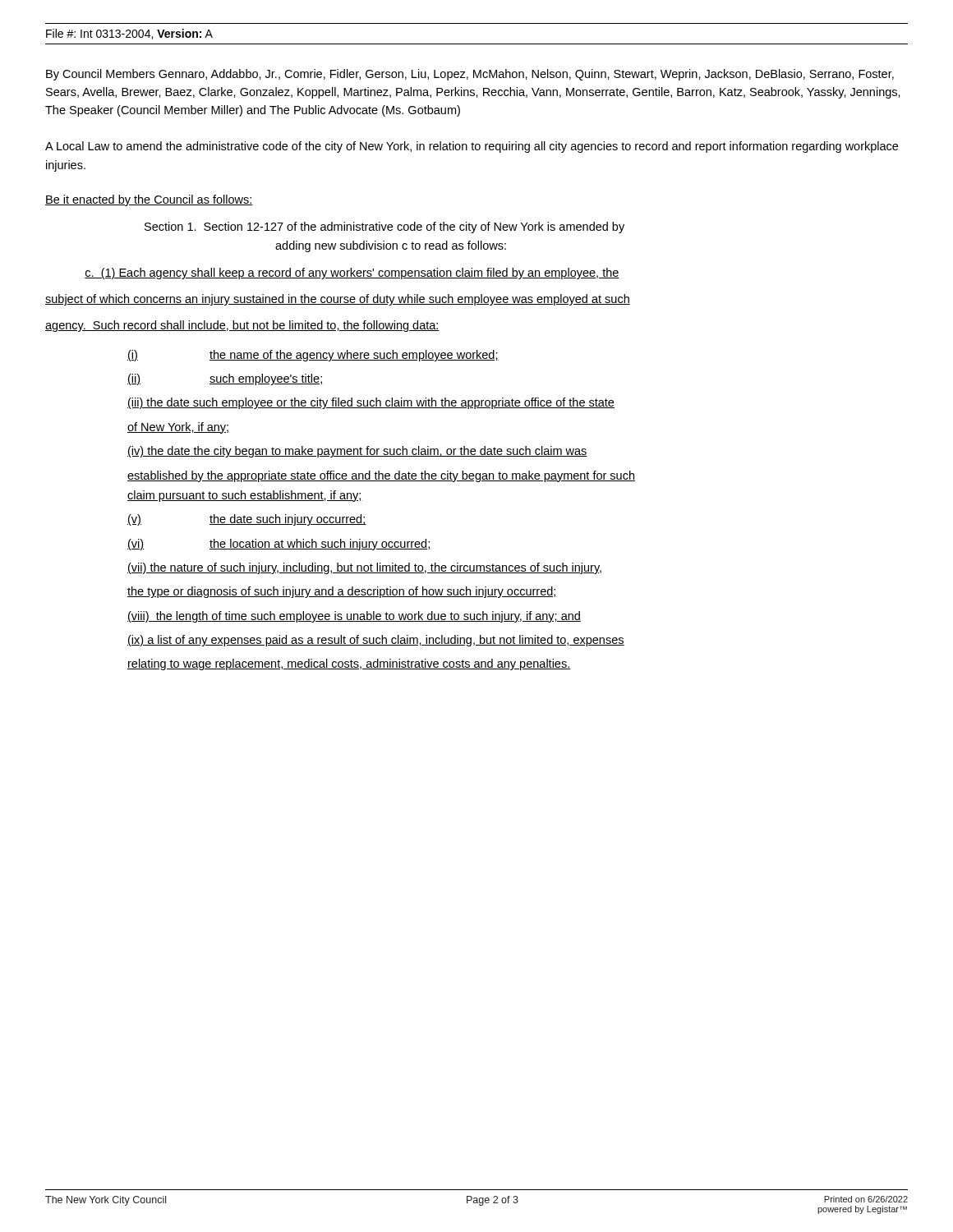Click the passage that begins "Be it enacted by the Council"
Screen dimensions: 1232x953
(x=149, y=199)
